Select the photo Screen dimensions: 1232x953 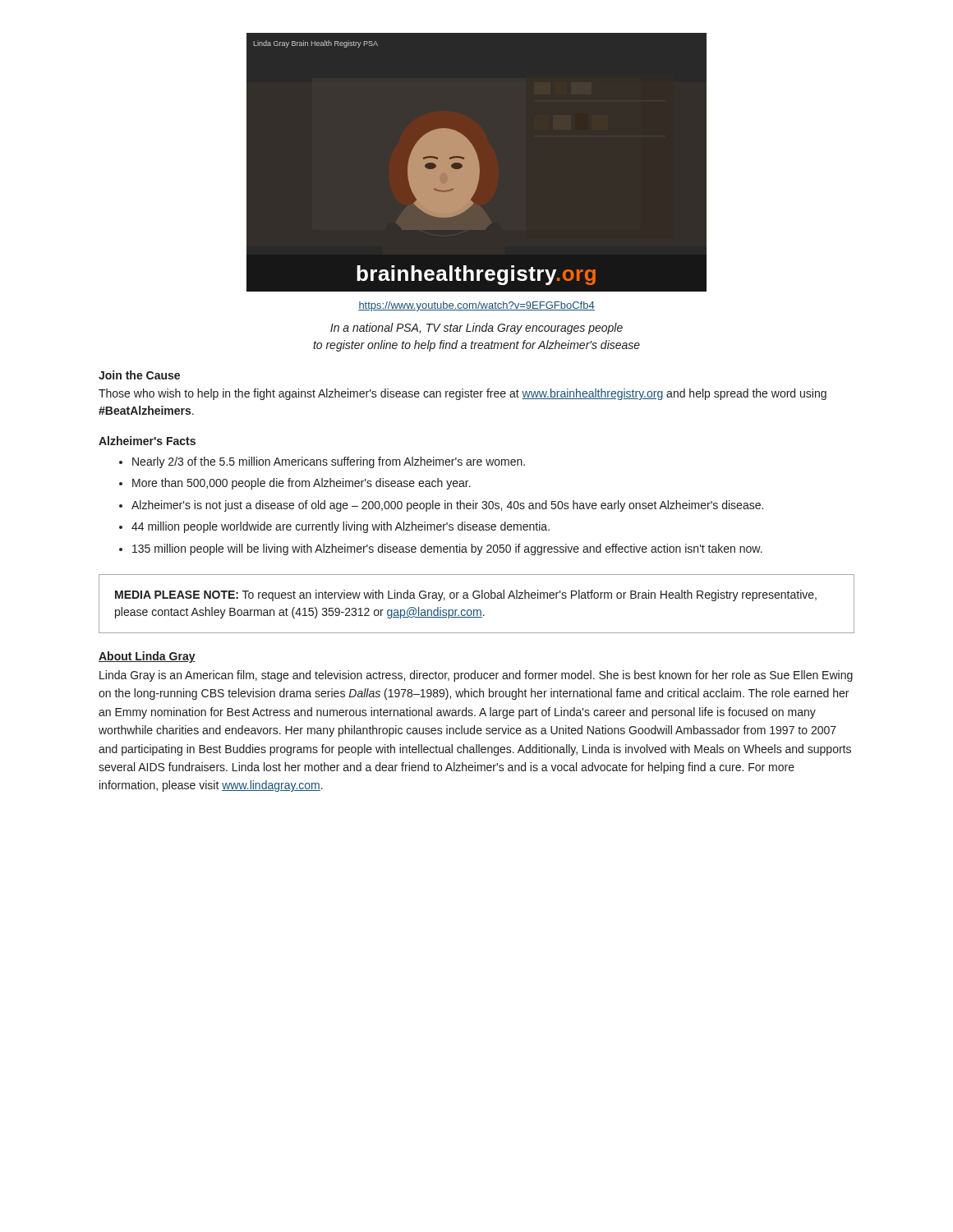coord(476,172)
